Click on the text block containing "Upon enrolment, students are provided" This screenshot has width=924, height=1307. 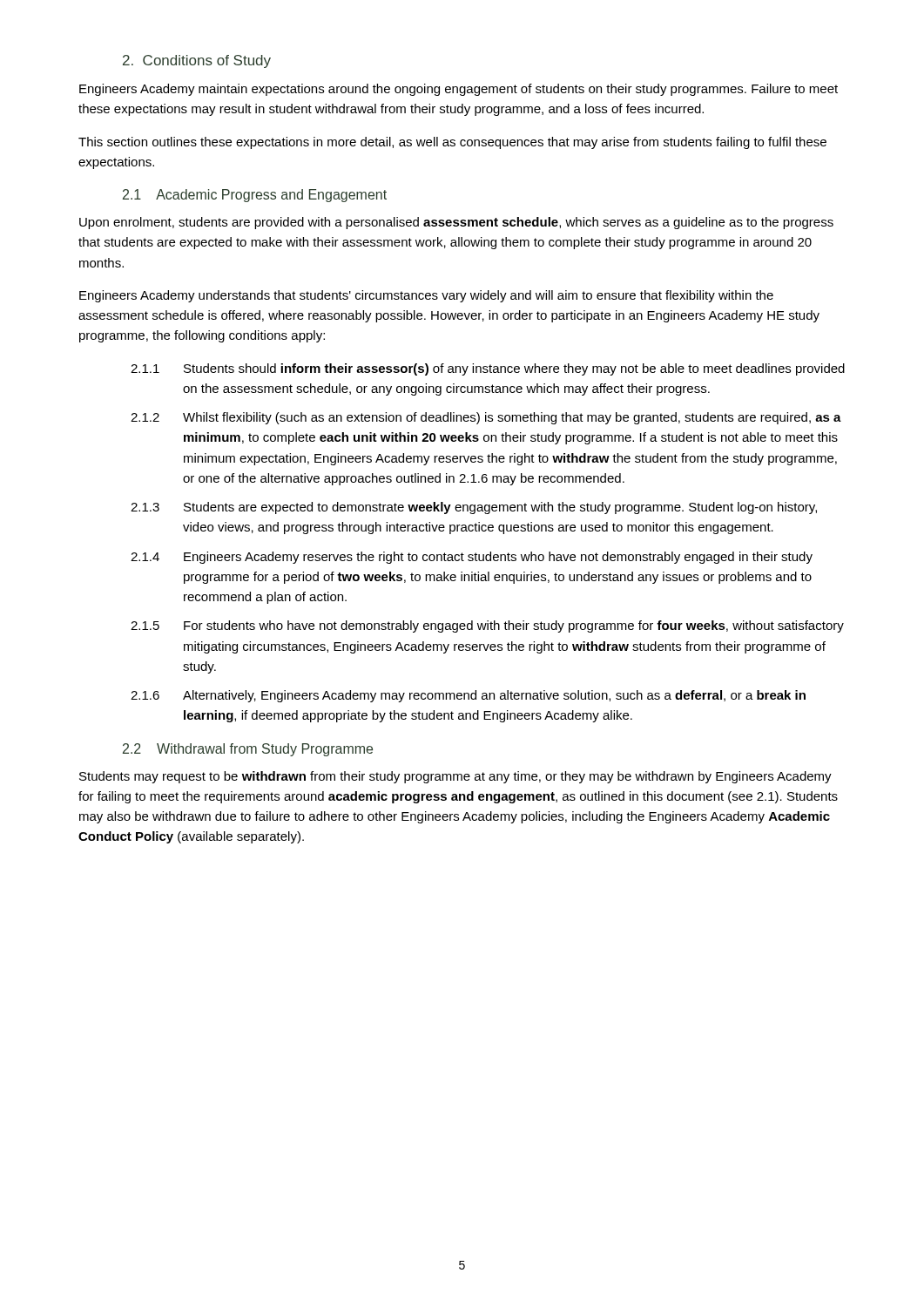pyautogui.click(x=456, y=242)
